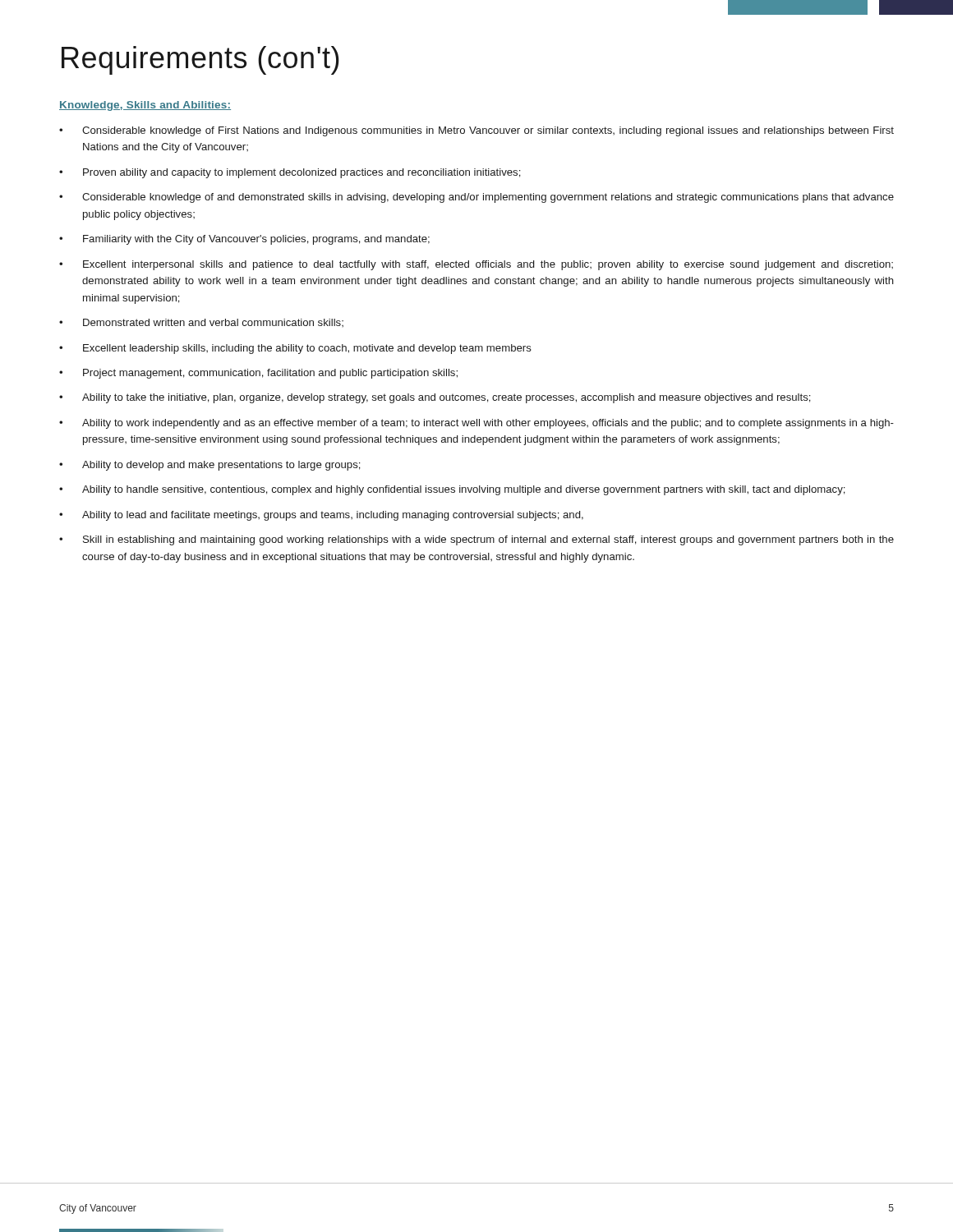Find the block on this page that starts "• Proven ability and capacity to implement"
Image resolution: width=953 pixels, height=1232 pixels.
point(476,173)
